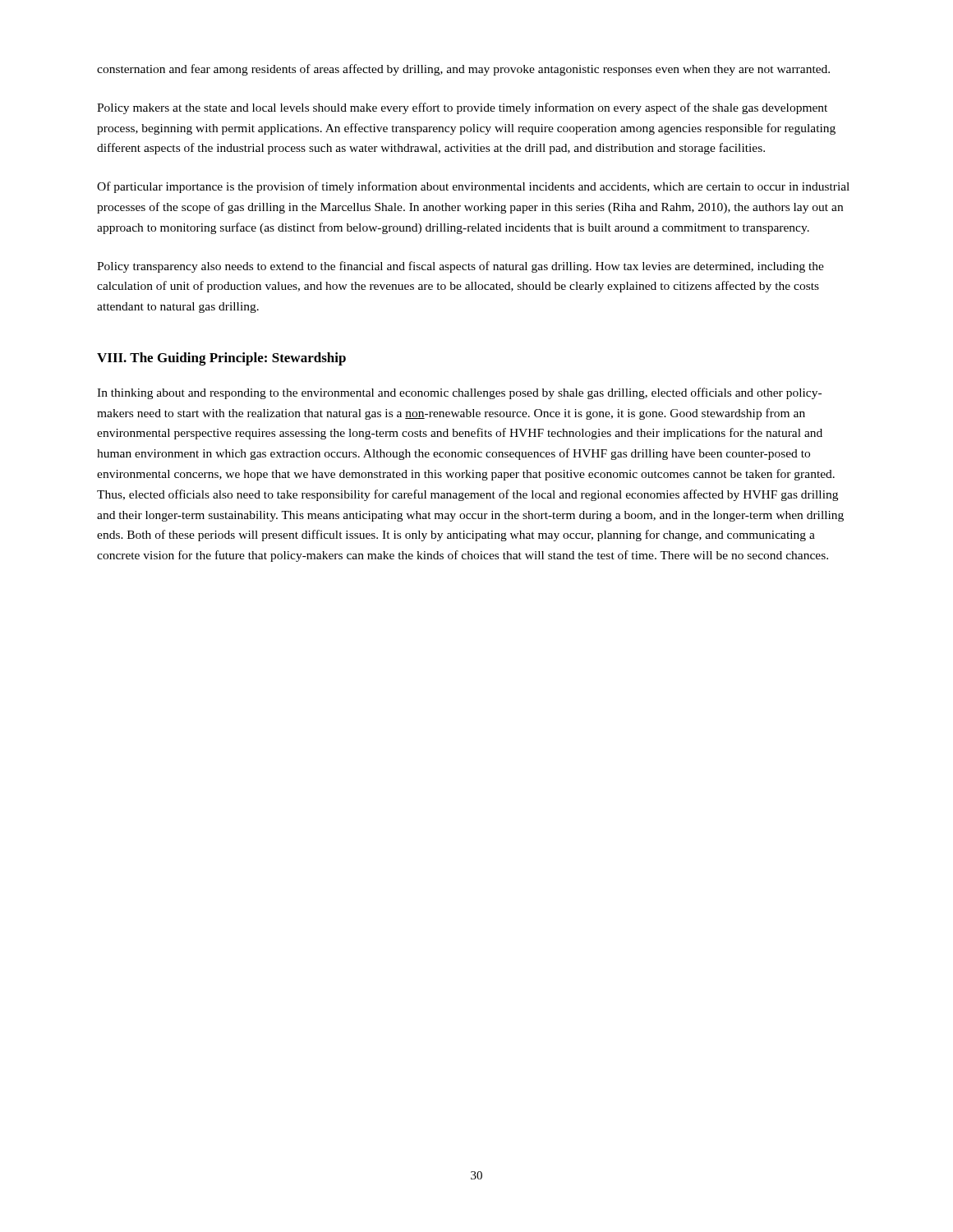Image resolution: width=953 pixels, height=1232 pixels.
Task: Select the text block containing "In thinking about and responding"
Action: (x=470, y=473)
